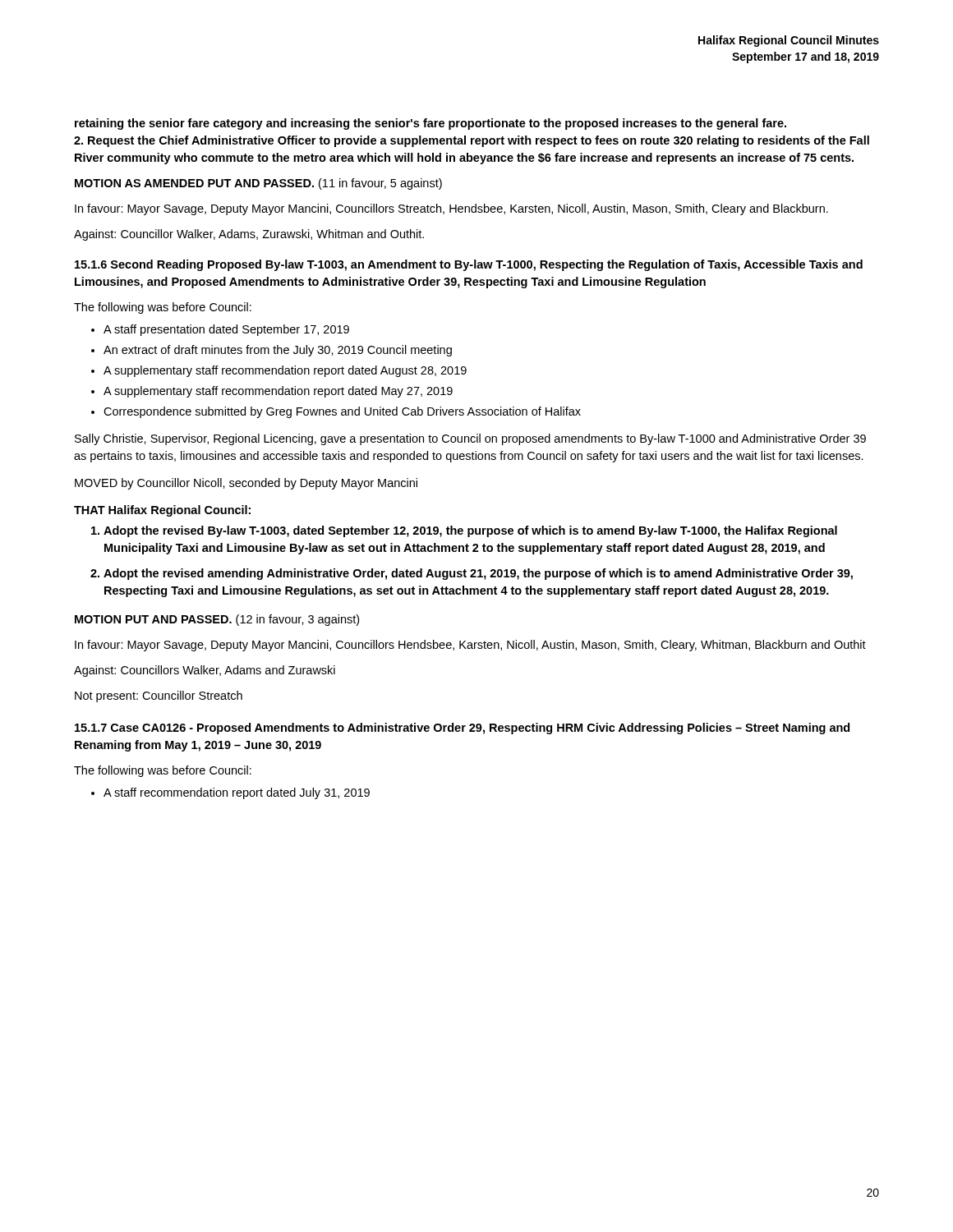
Task: Find the block starting "15.1.7 Case CA0126 - Proposed Amendments to Administrative"
Action: (462, 737)
